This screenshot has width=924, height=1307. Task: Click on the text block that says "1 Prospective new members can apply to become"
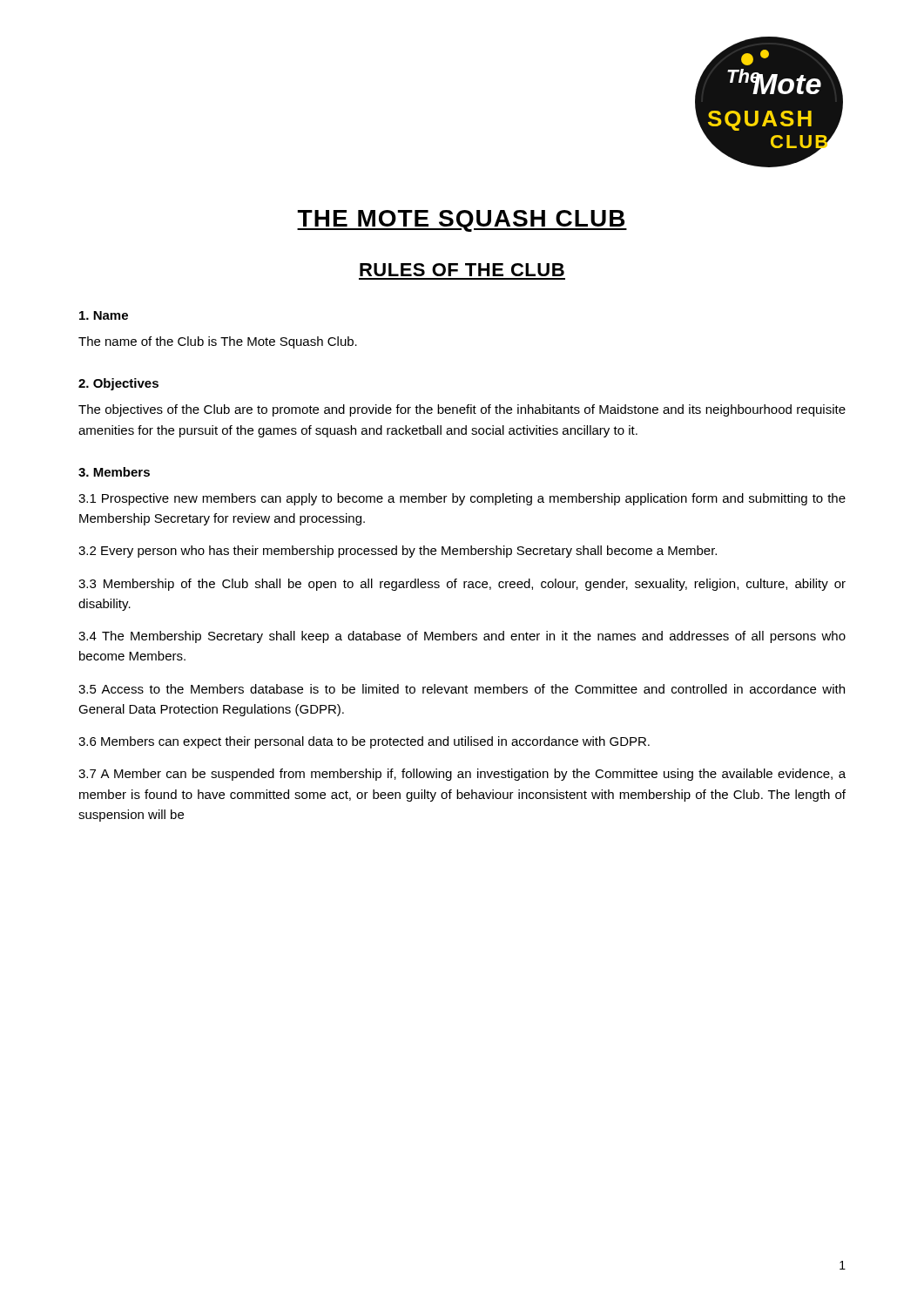click(x=462, y=508)
